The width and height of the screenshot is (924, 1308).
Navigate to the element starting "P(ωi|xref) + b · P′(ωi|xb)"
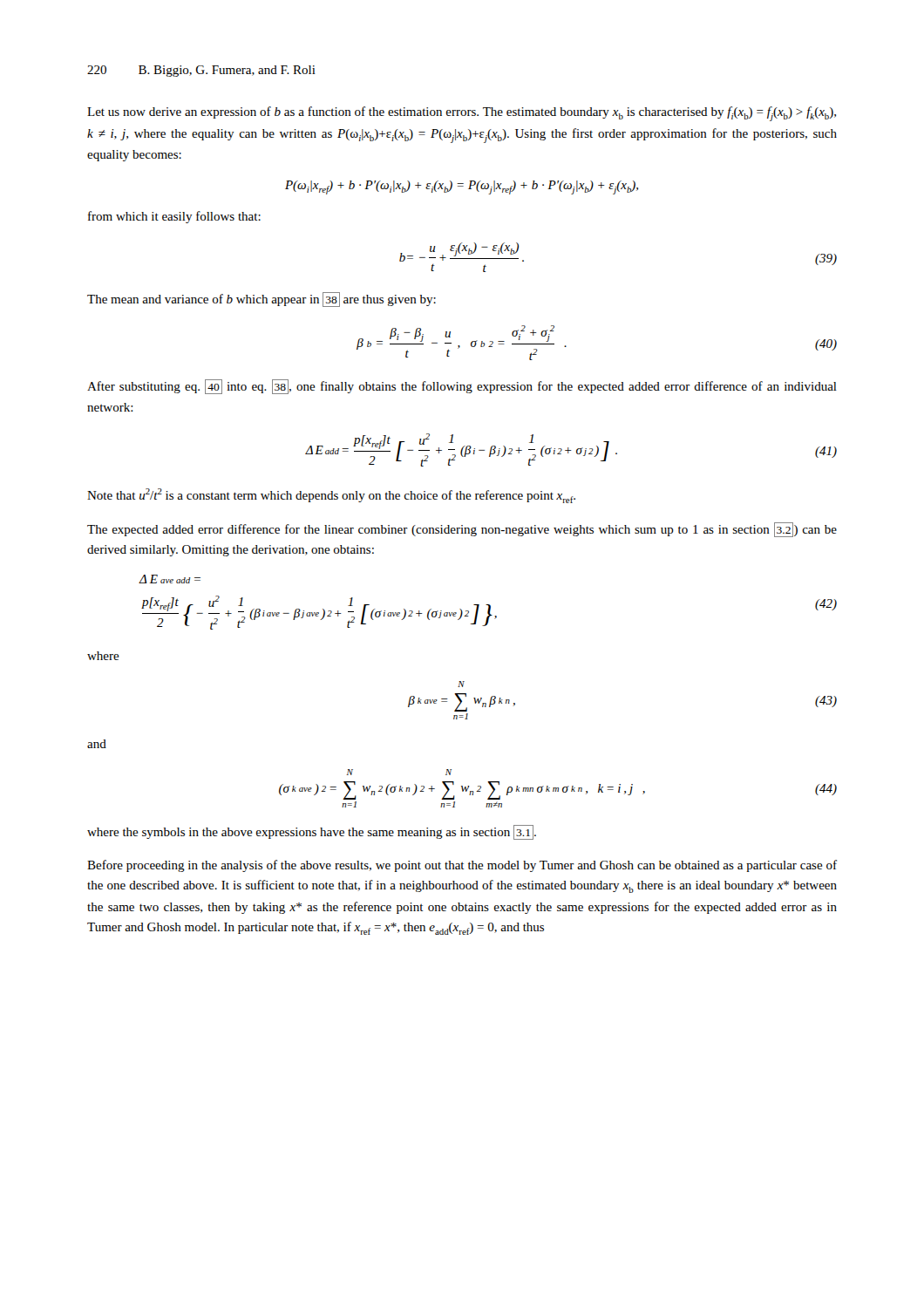pyautogui.click(x=462, y=186)
